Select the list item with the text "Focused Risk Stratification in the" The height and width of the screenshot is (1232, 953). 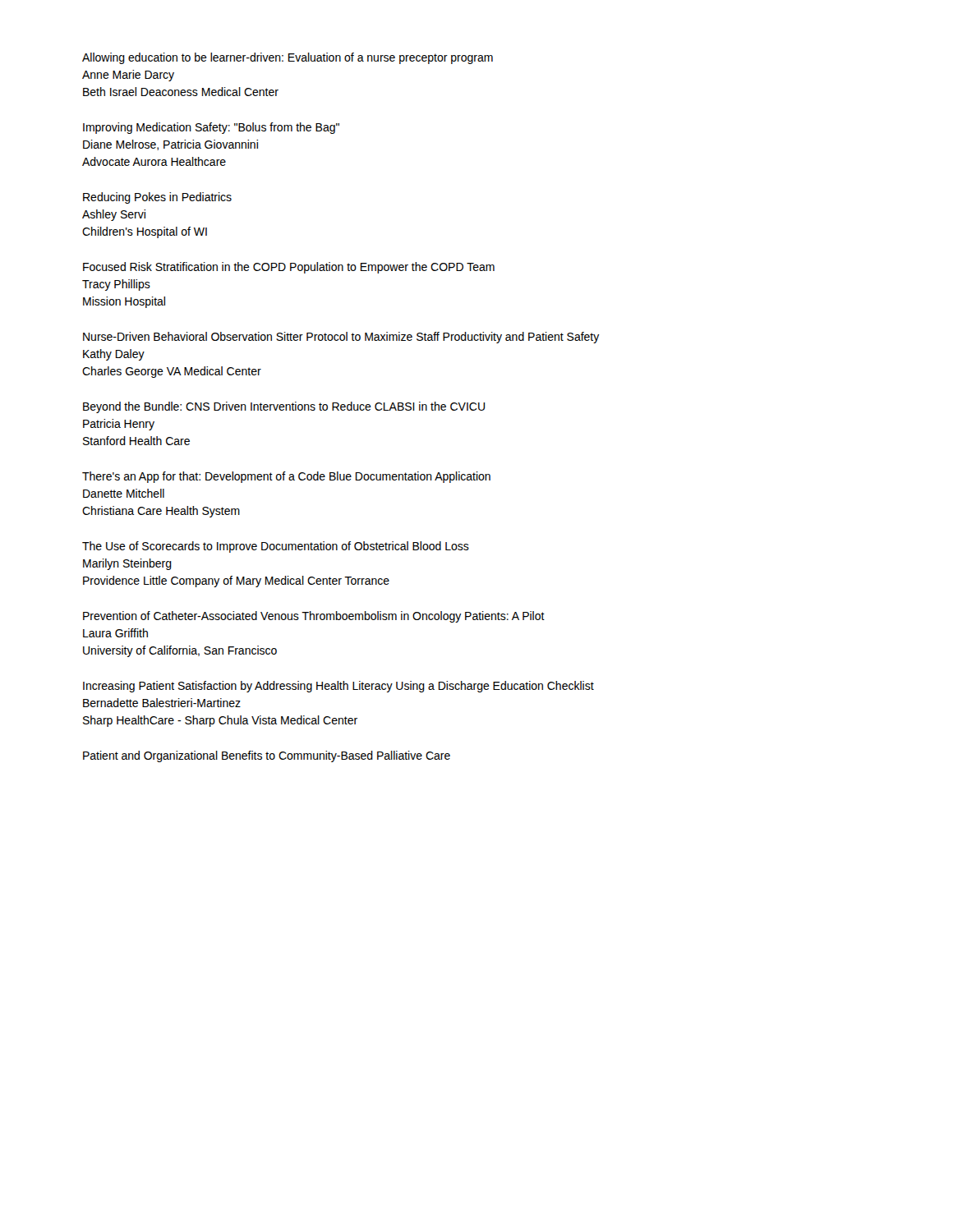click(289, 268)
